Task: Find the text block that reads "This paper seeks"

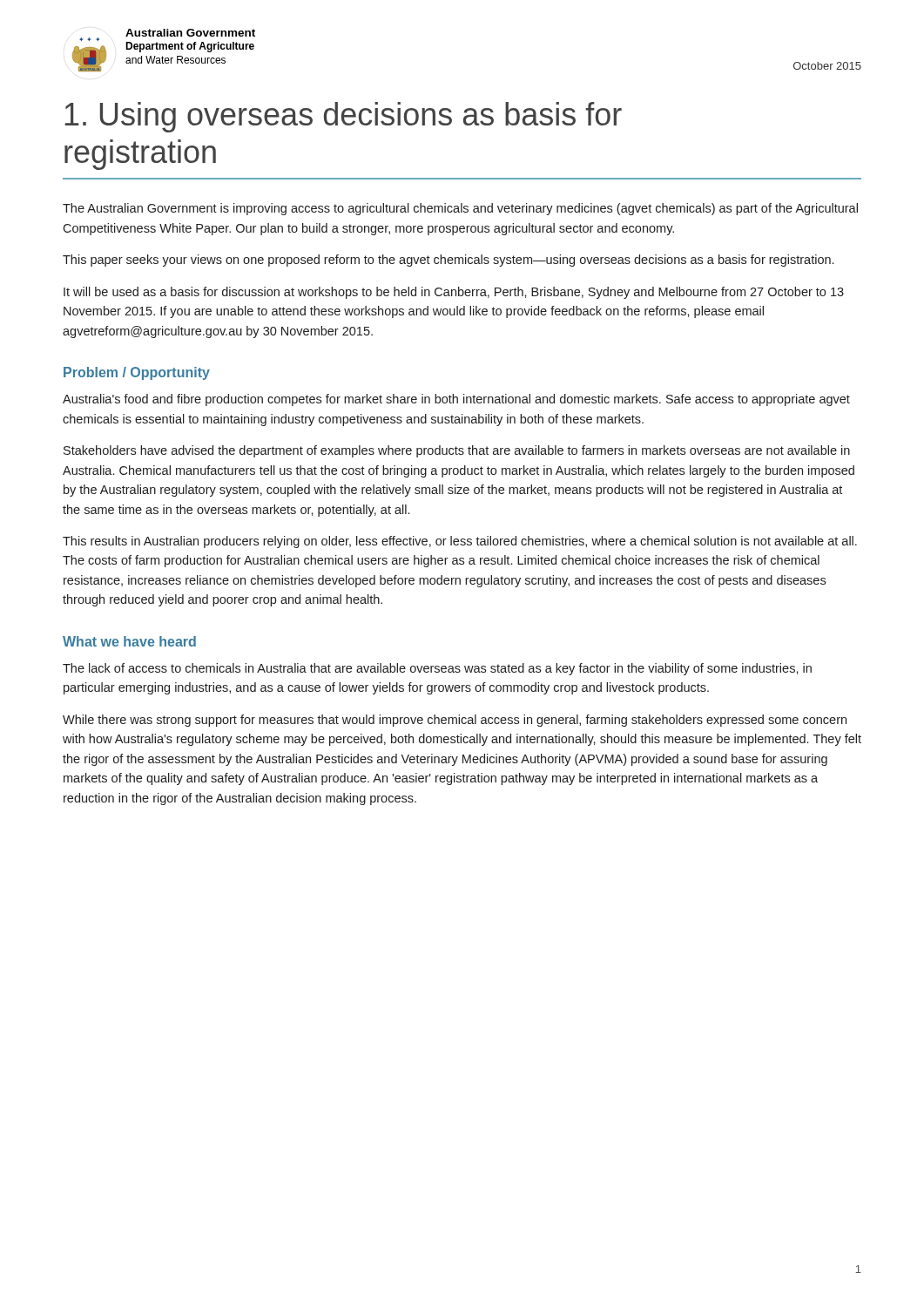Action: click(x=449, y=260)
